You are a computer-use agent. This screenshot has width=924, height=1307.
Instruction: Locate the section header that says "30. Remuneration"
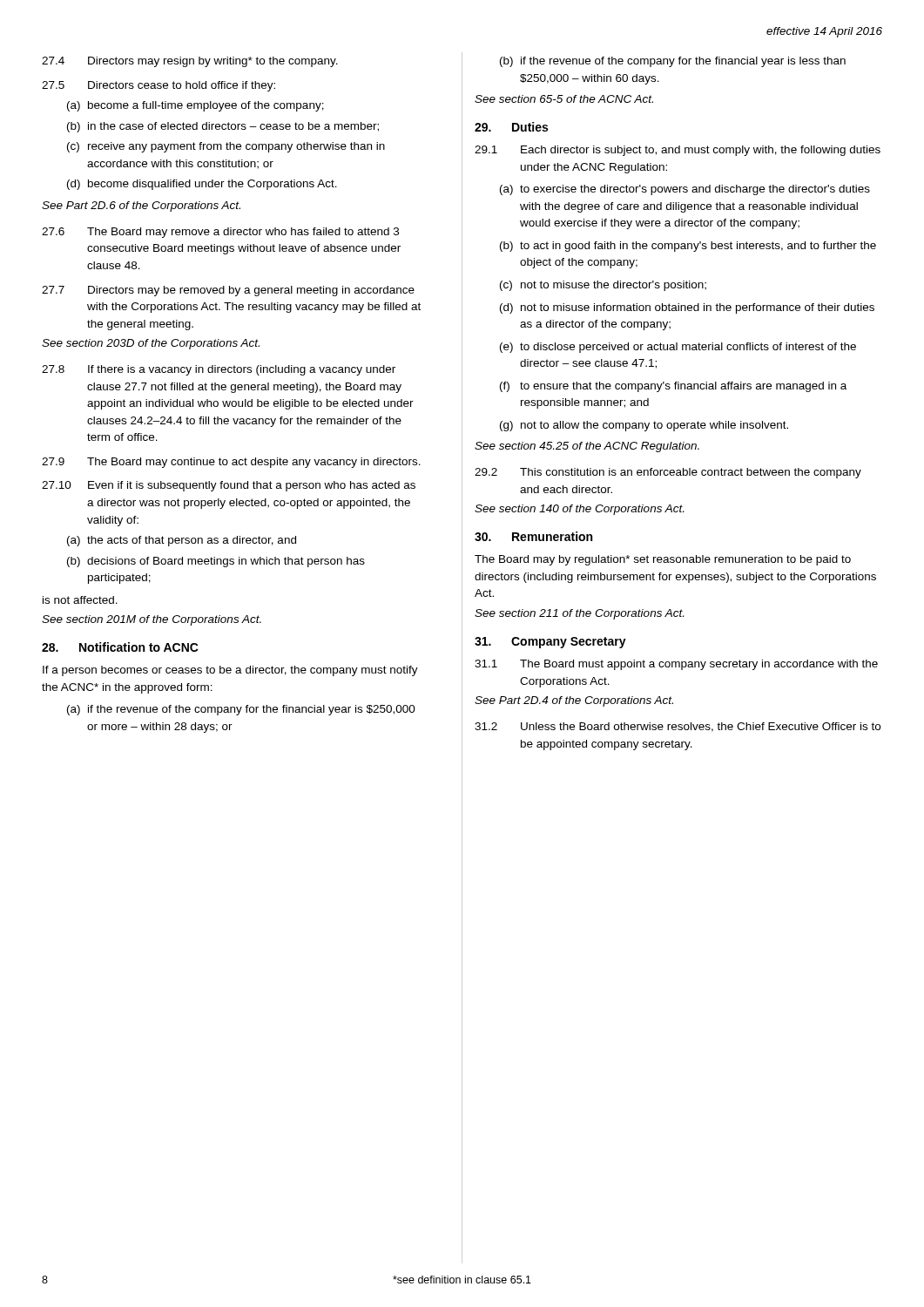click(x=534, y=537)
